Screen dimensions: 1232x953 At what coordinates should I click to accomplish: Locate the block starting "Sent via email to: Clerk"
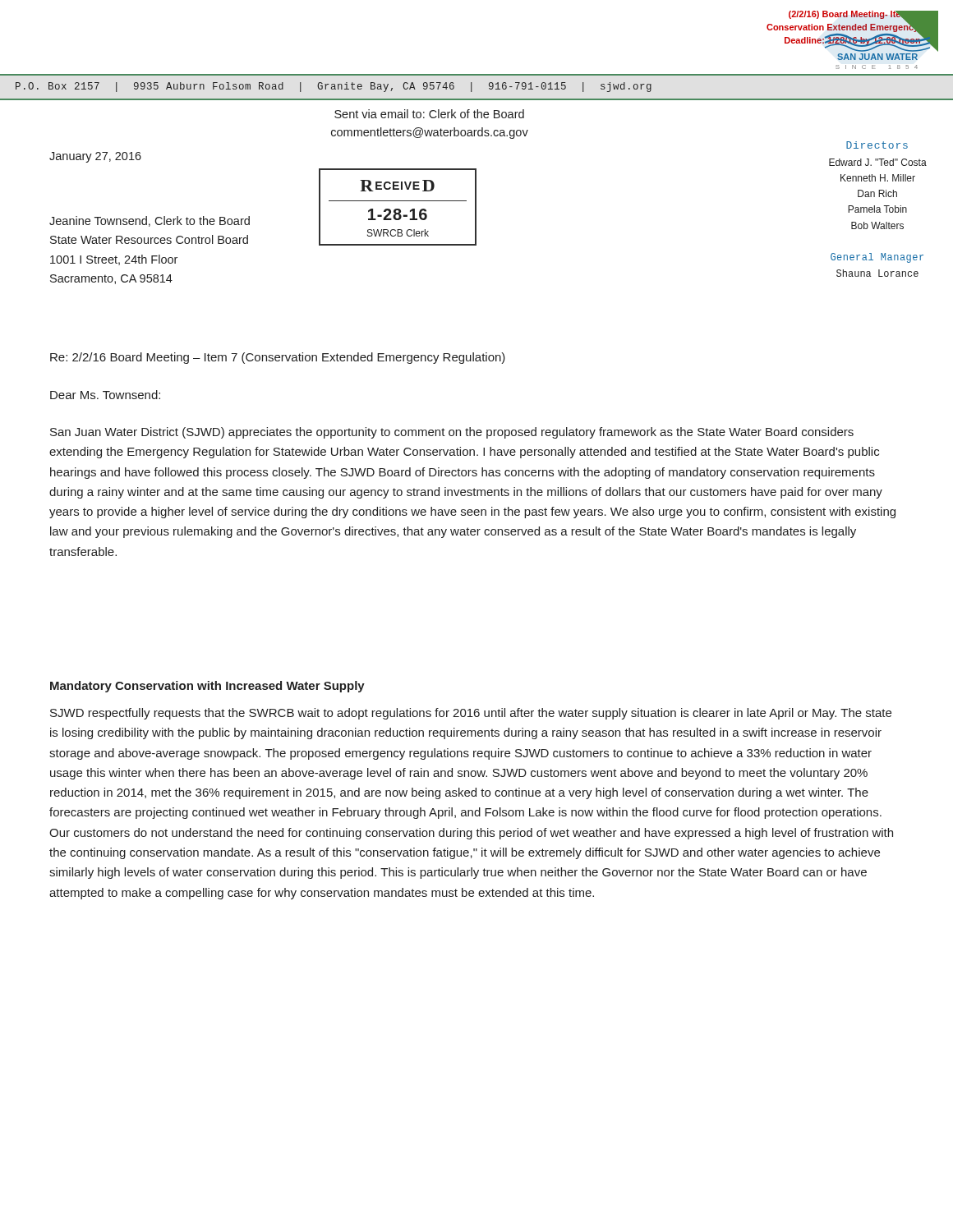[x=429, y=123]
